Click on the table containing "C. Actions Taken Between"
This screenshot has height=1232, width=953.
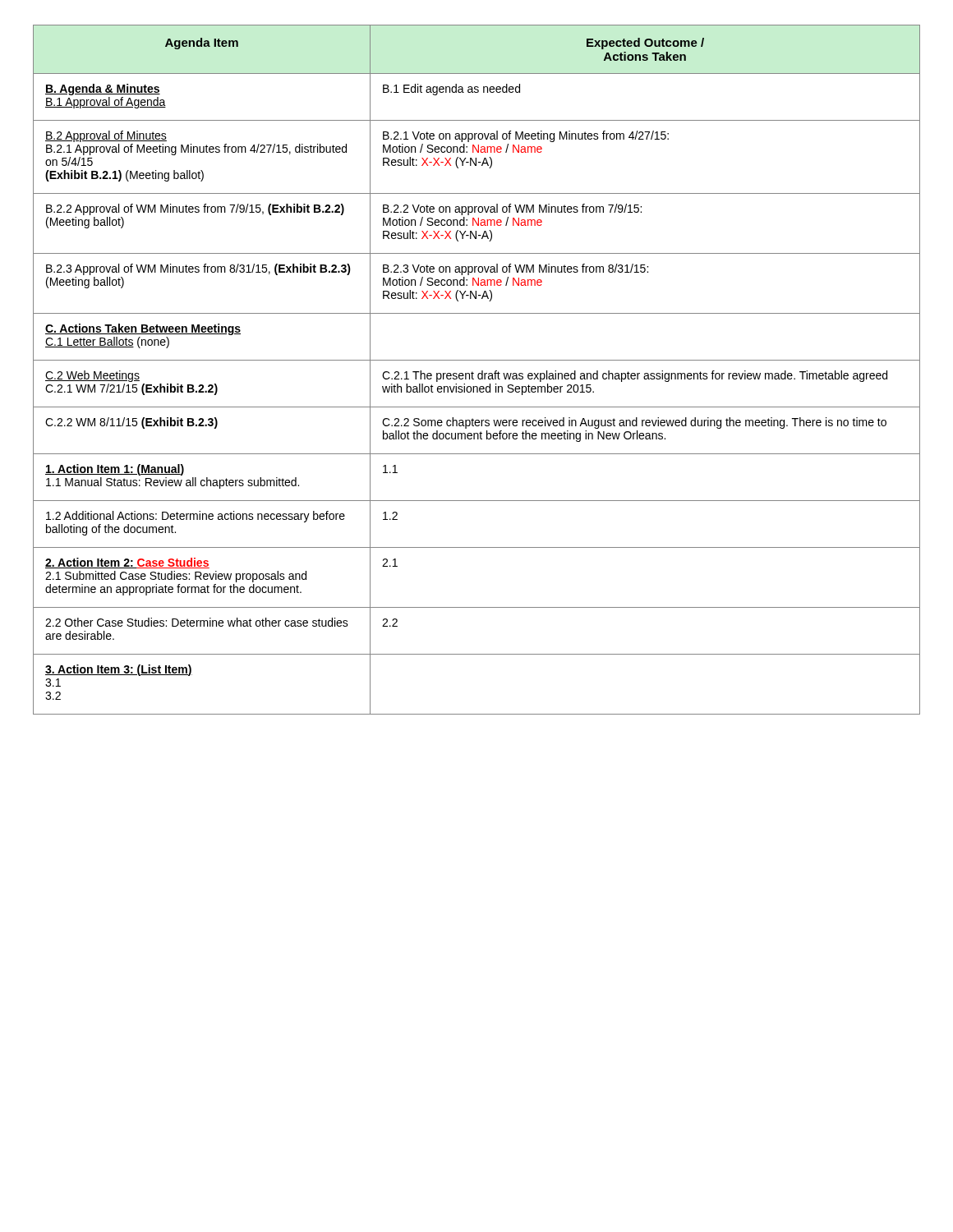(476, 370)
